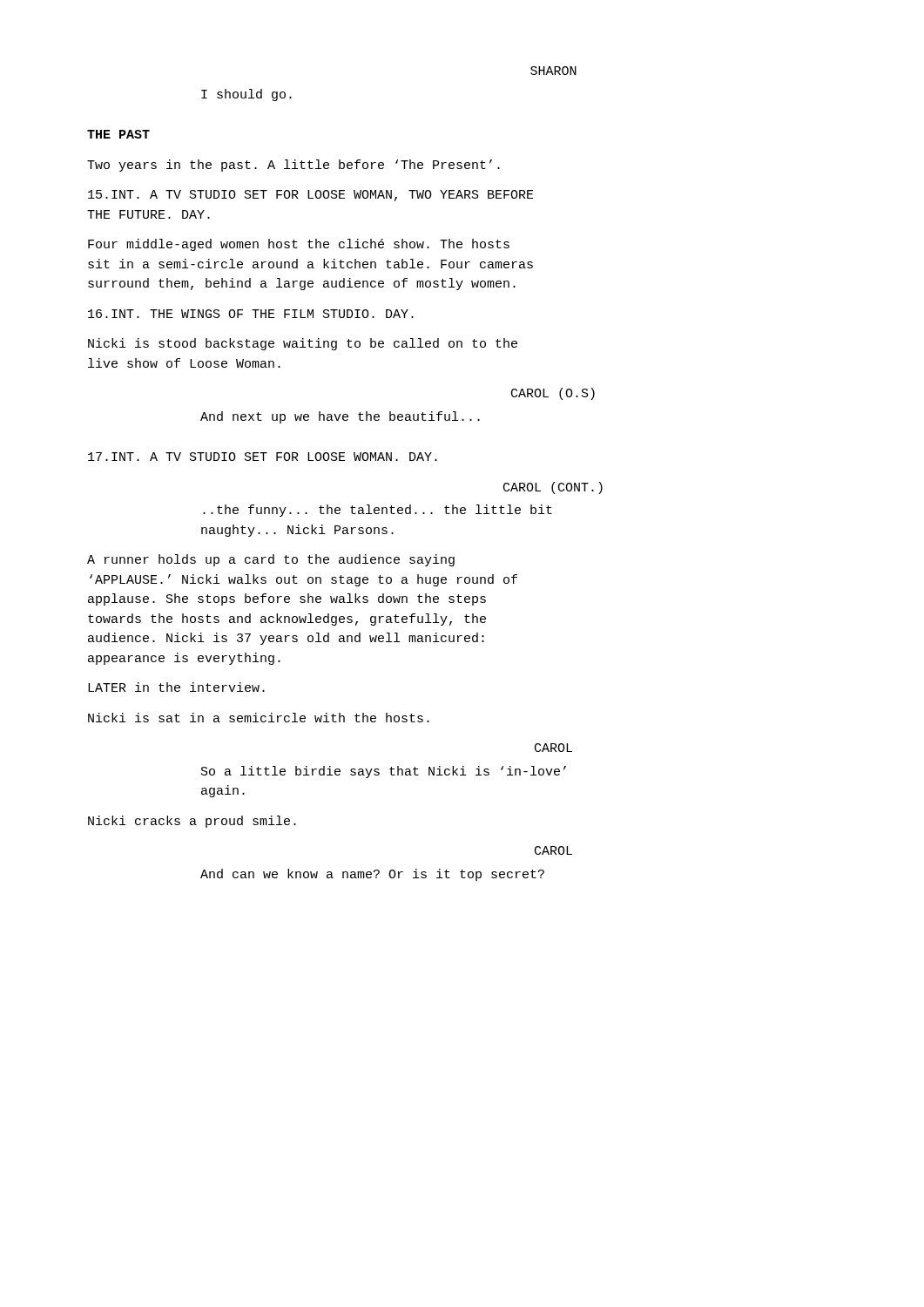Select the passage starting "CAROL (CONT.)"
Image resolution: width=924 pixels, height=1307 pixels.
(x=553, y=489)
